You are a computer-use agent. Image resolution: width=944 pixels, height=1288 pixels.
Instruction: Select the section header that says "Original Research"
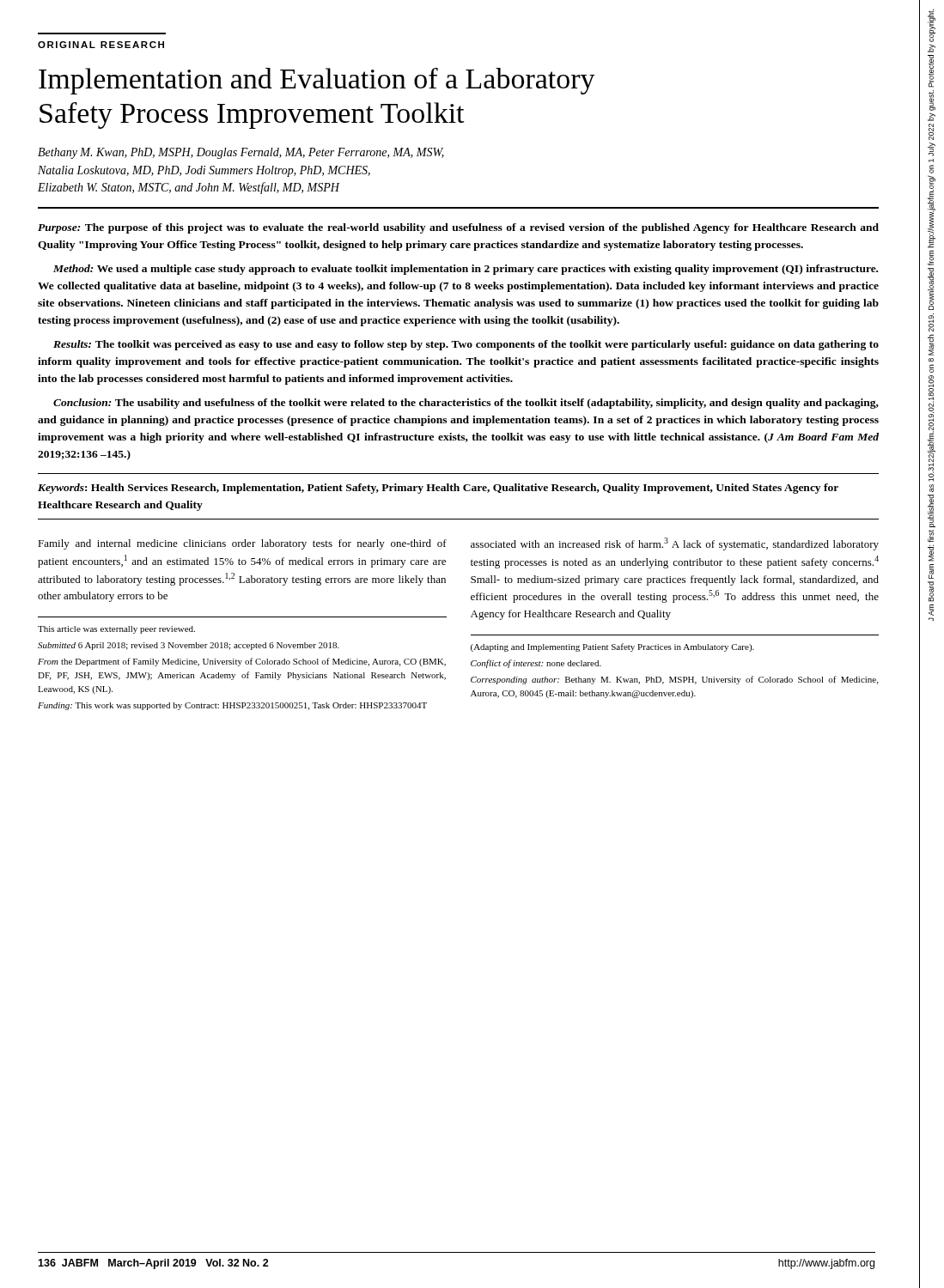pyautogui.click(x=102, y=41)
